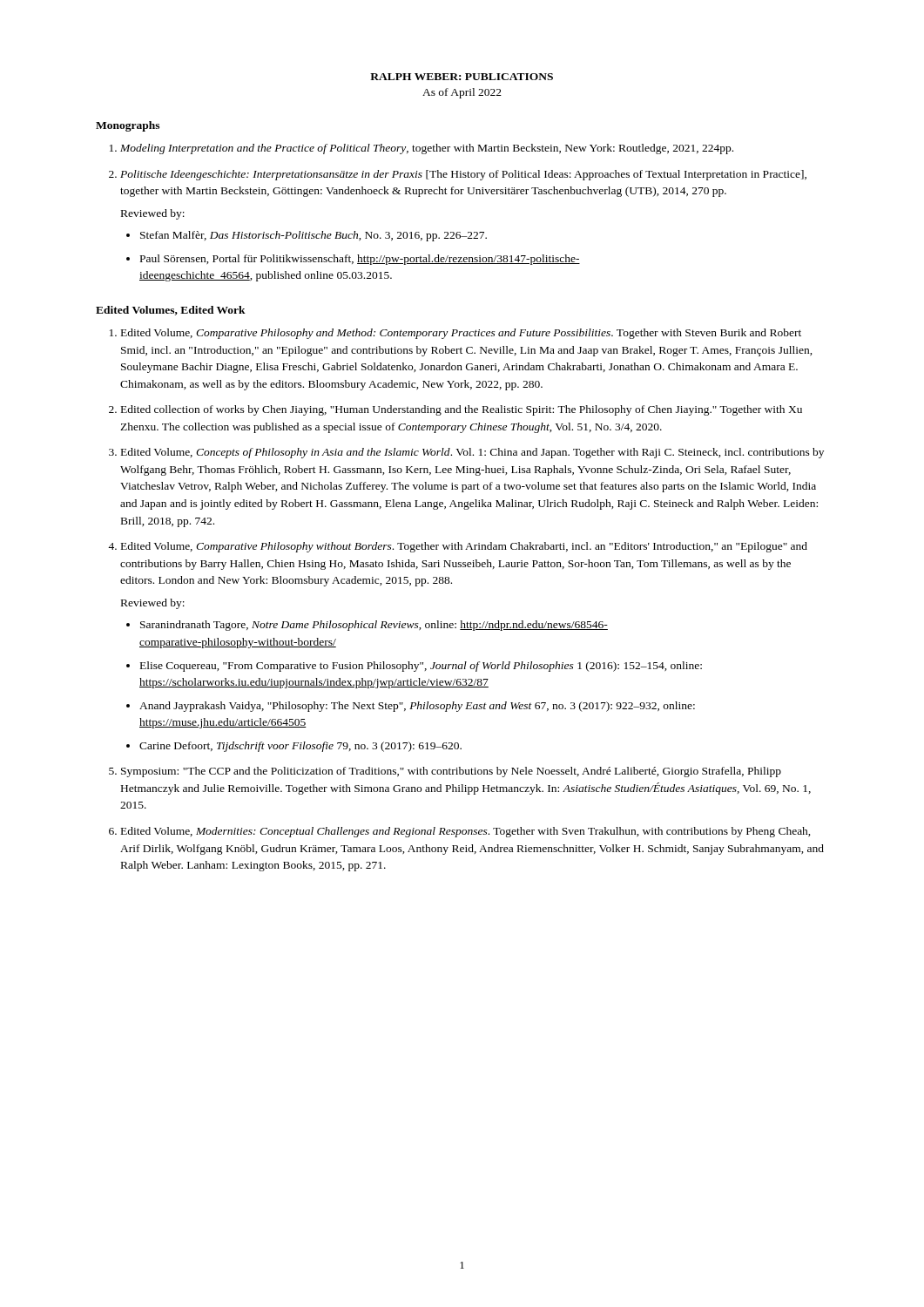This screenshot has width=924, height=1307.
Task: Click on the region starting "Symposium: "The CCP and the"
Action: click(x=466, y=788)
